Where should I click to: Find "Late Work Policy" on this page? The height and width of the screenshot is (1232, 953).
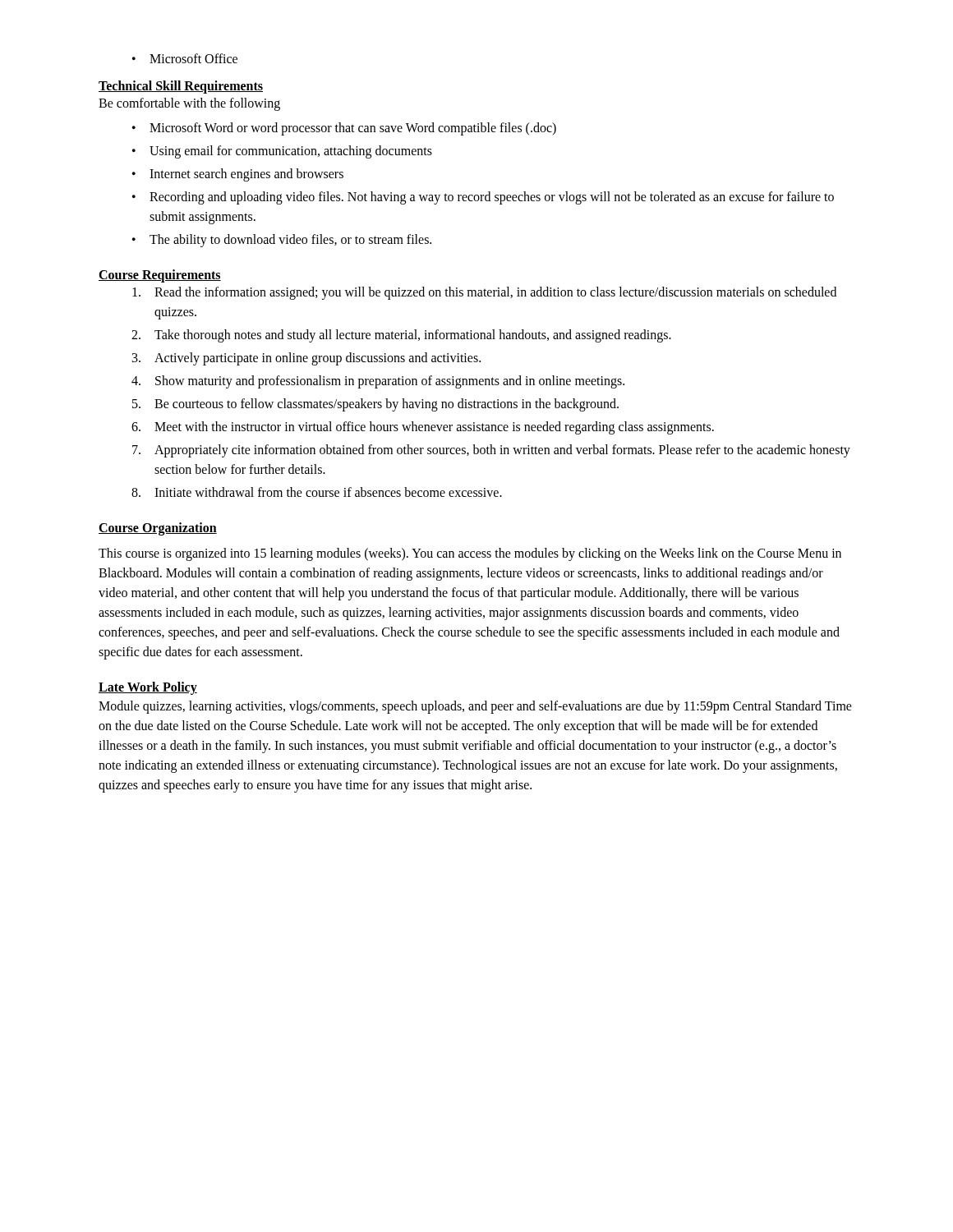148,687
